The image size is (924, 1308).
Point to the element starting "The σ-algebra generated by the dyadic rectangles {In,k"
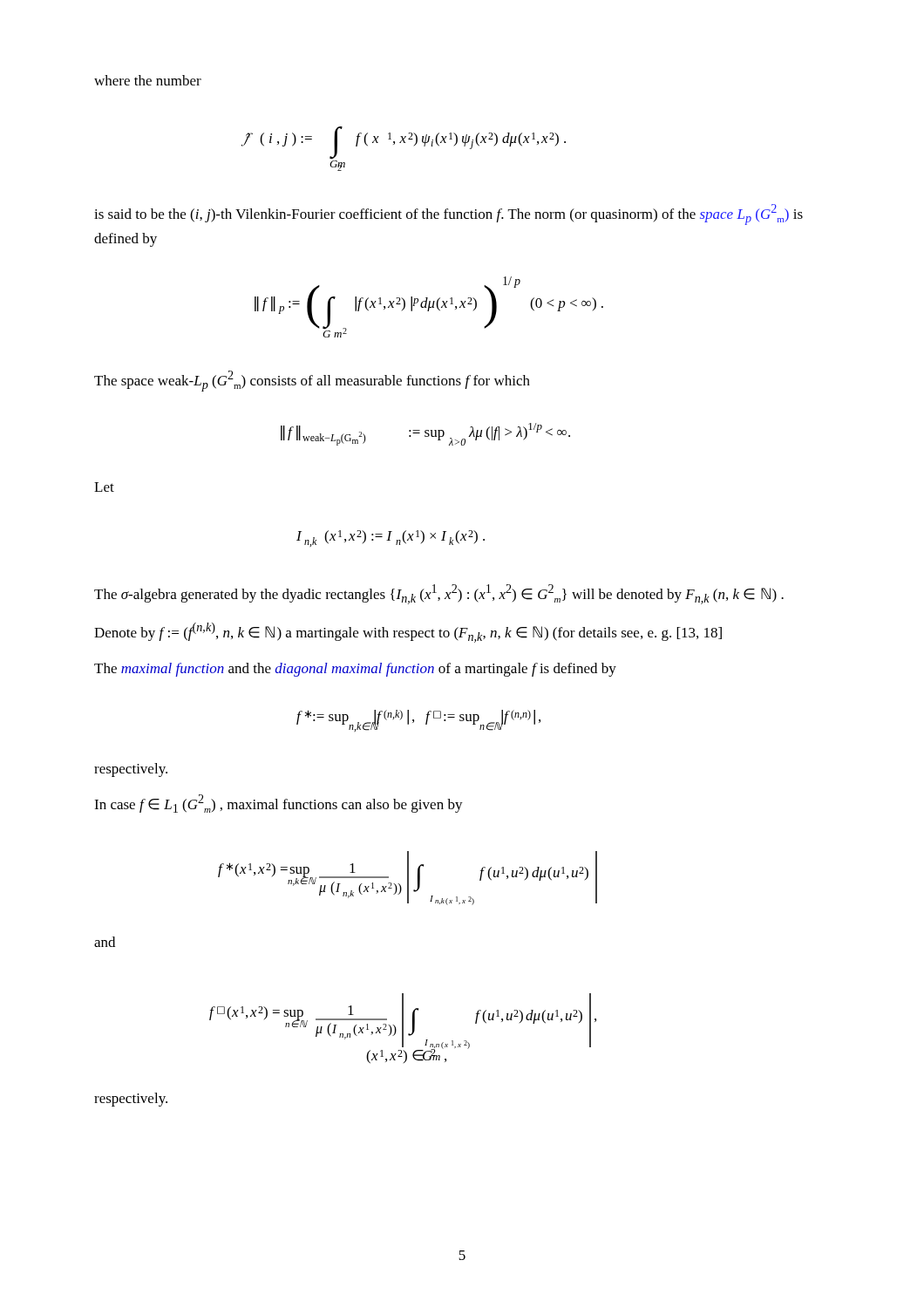(439, 594)
